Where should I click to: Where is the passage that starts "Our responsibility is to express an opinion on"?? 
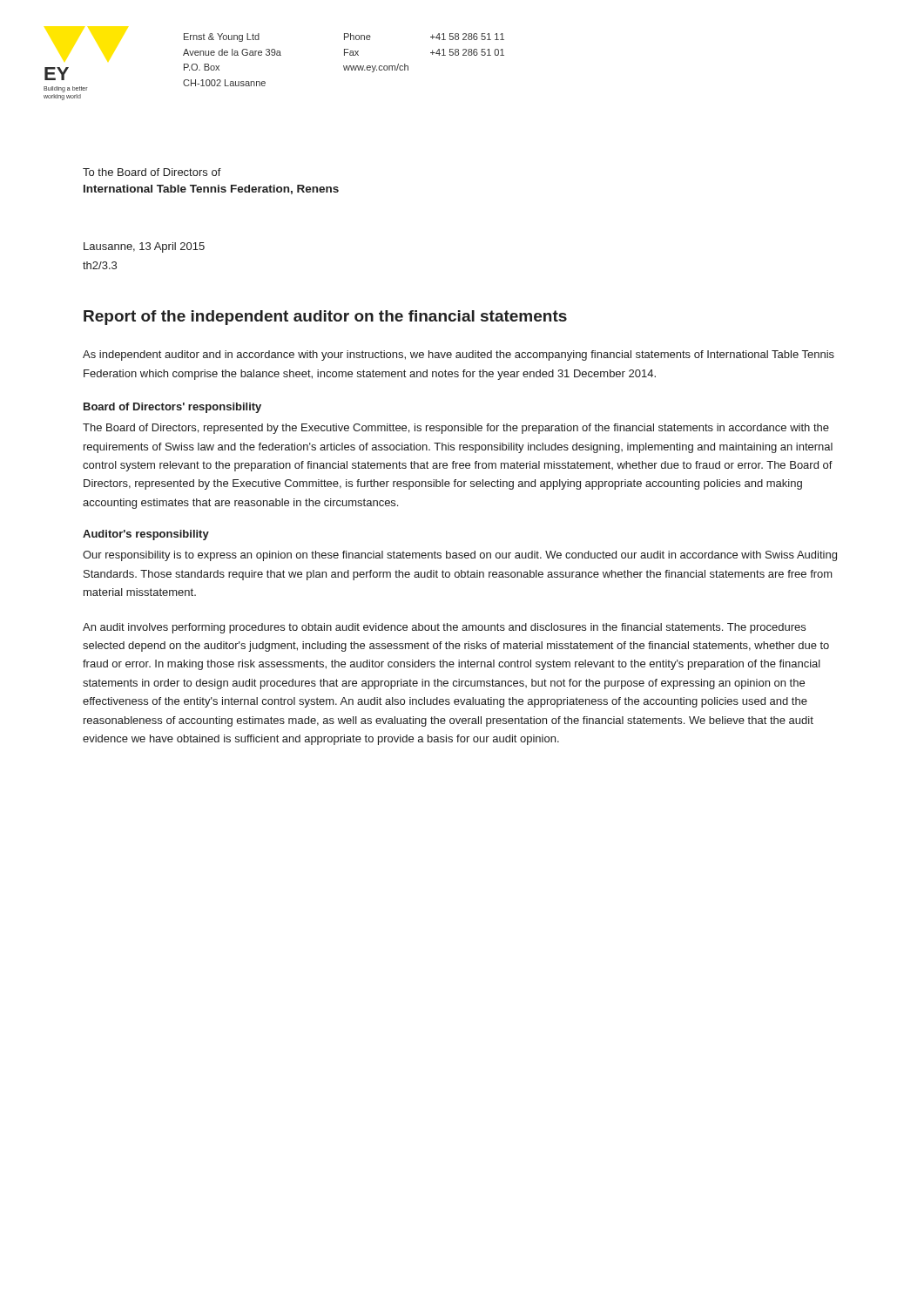pyautogui.click(x=460, y=574)
